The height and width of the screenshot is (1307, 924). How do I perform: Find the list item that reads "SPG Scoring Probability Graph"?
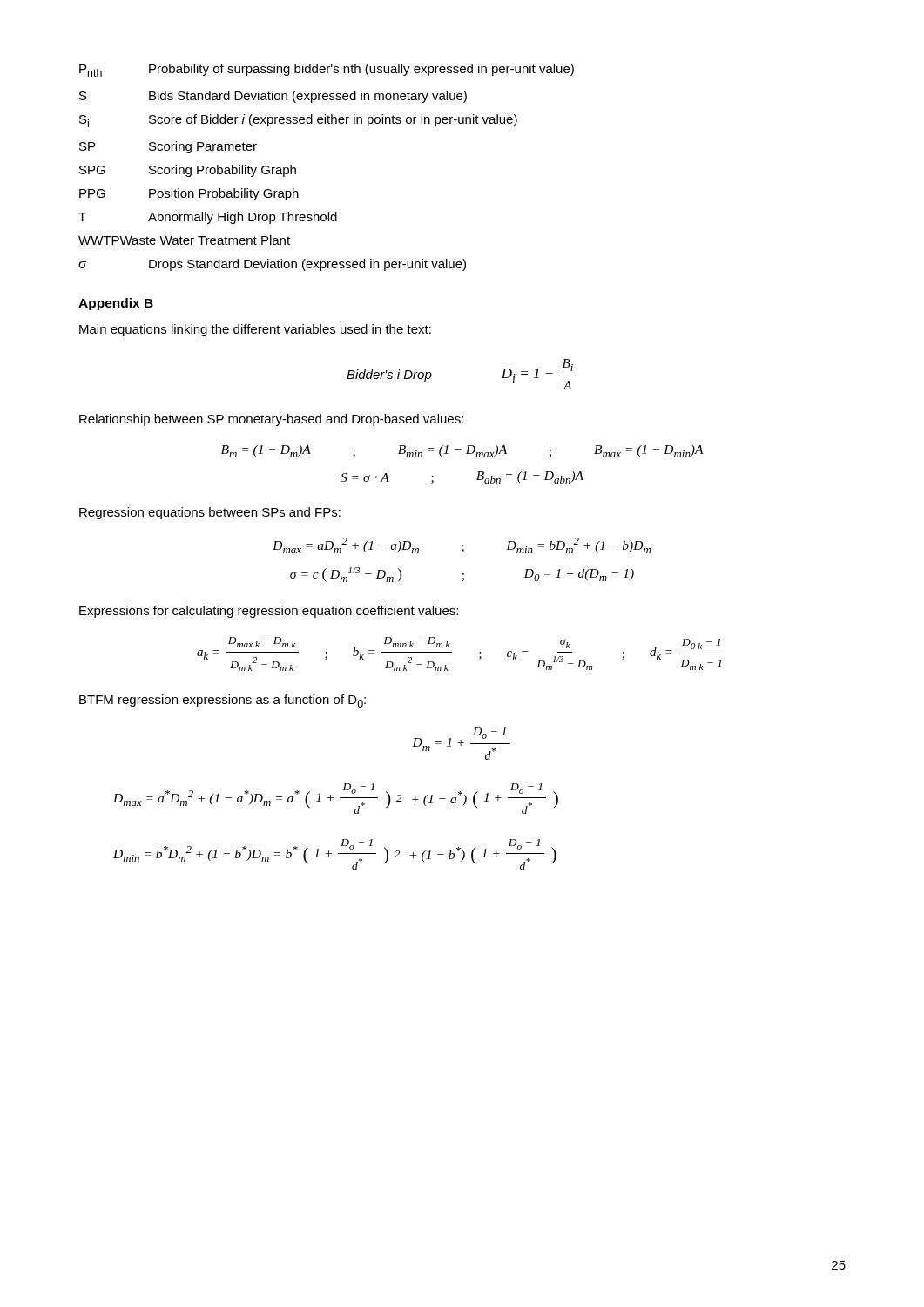[x=188, y=171]
